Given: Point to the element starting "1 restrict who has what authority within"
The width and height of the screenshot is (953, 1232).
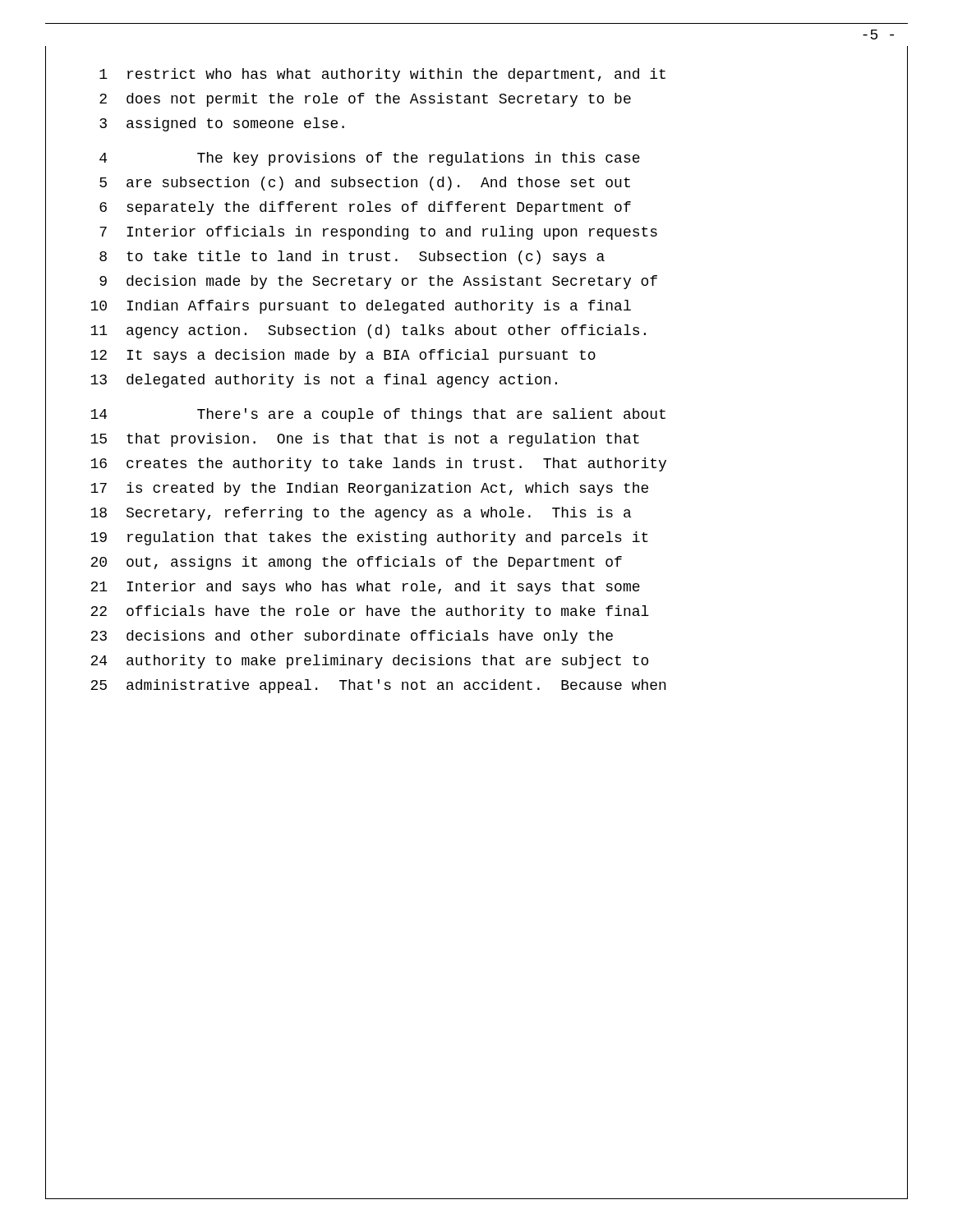Looking at the screenshot, I should point(476,380).
